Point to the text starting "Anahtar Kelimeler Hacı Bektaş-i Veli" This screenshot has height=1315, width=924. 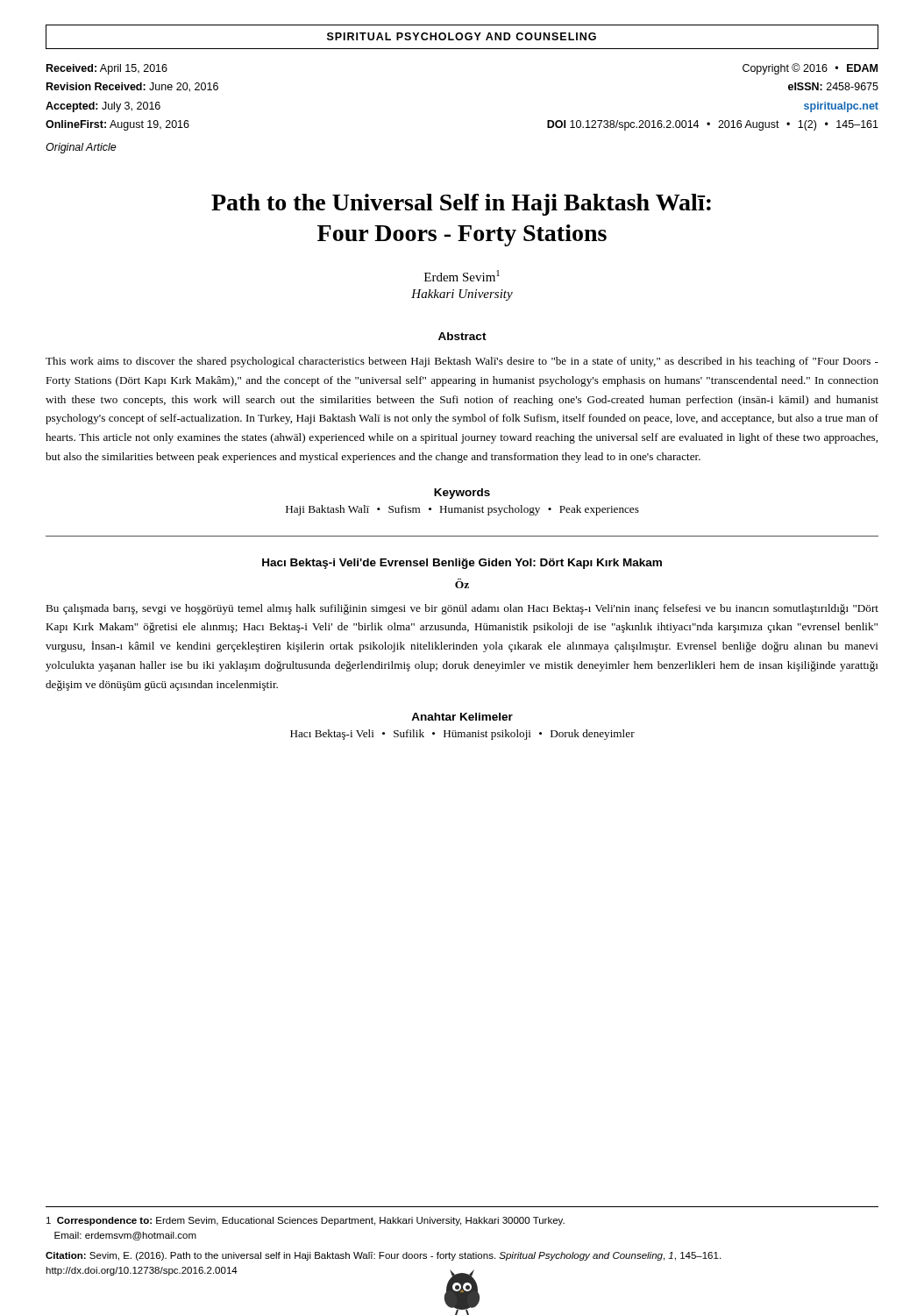click(x=462, y=725)
